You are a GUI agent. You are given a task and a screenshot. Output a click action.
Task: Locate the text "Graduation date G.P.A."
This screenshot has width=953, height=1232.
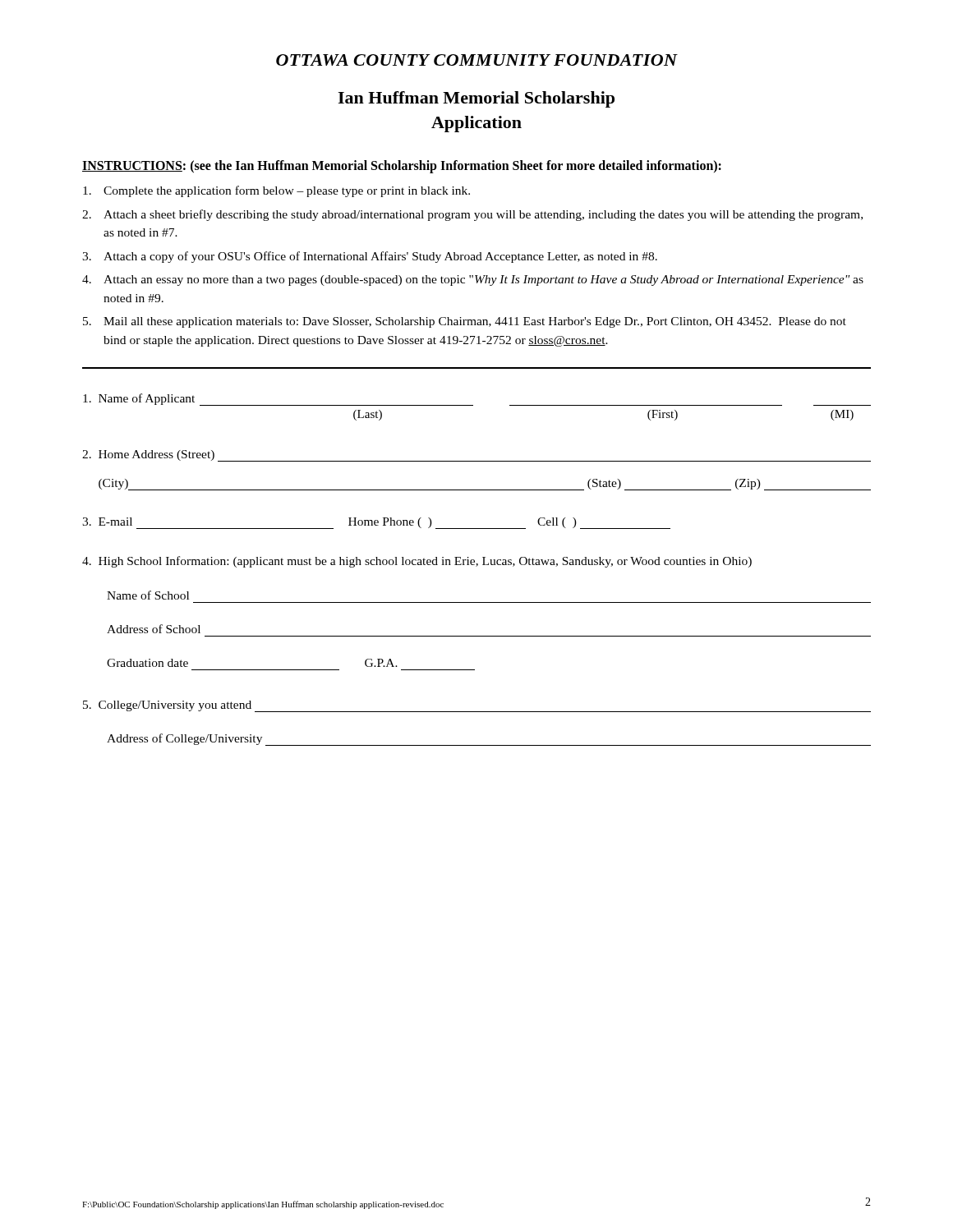point(291,662)
